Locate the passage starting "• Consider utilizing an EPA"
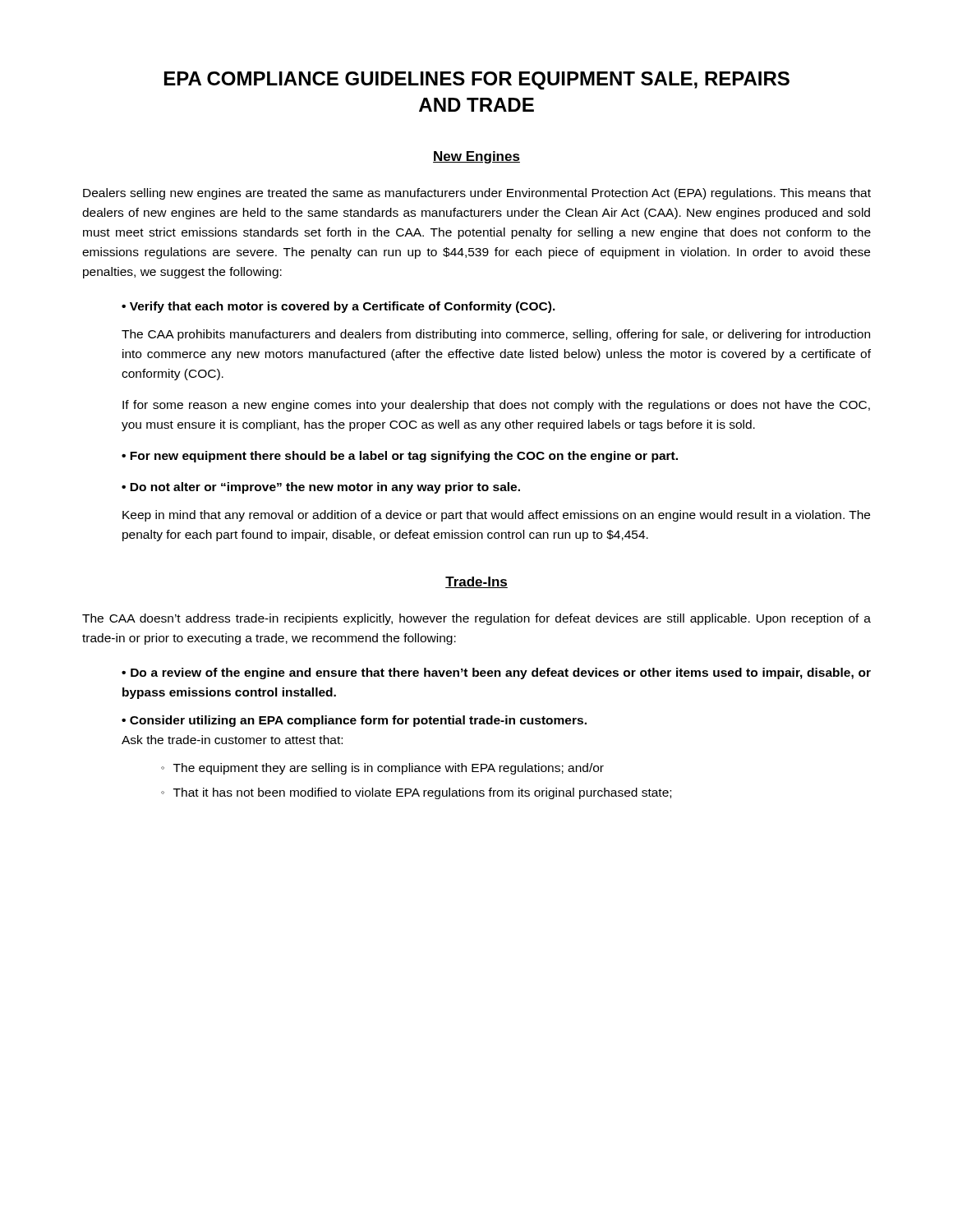This screenshot has height=1232, width=953. coord(354,730)
